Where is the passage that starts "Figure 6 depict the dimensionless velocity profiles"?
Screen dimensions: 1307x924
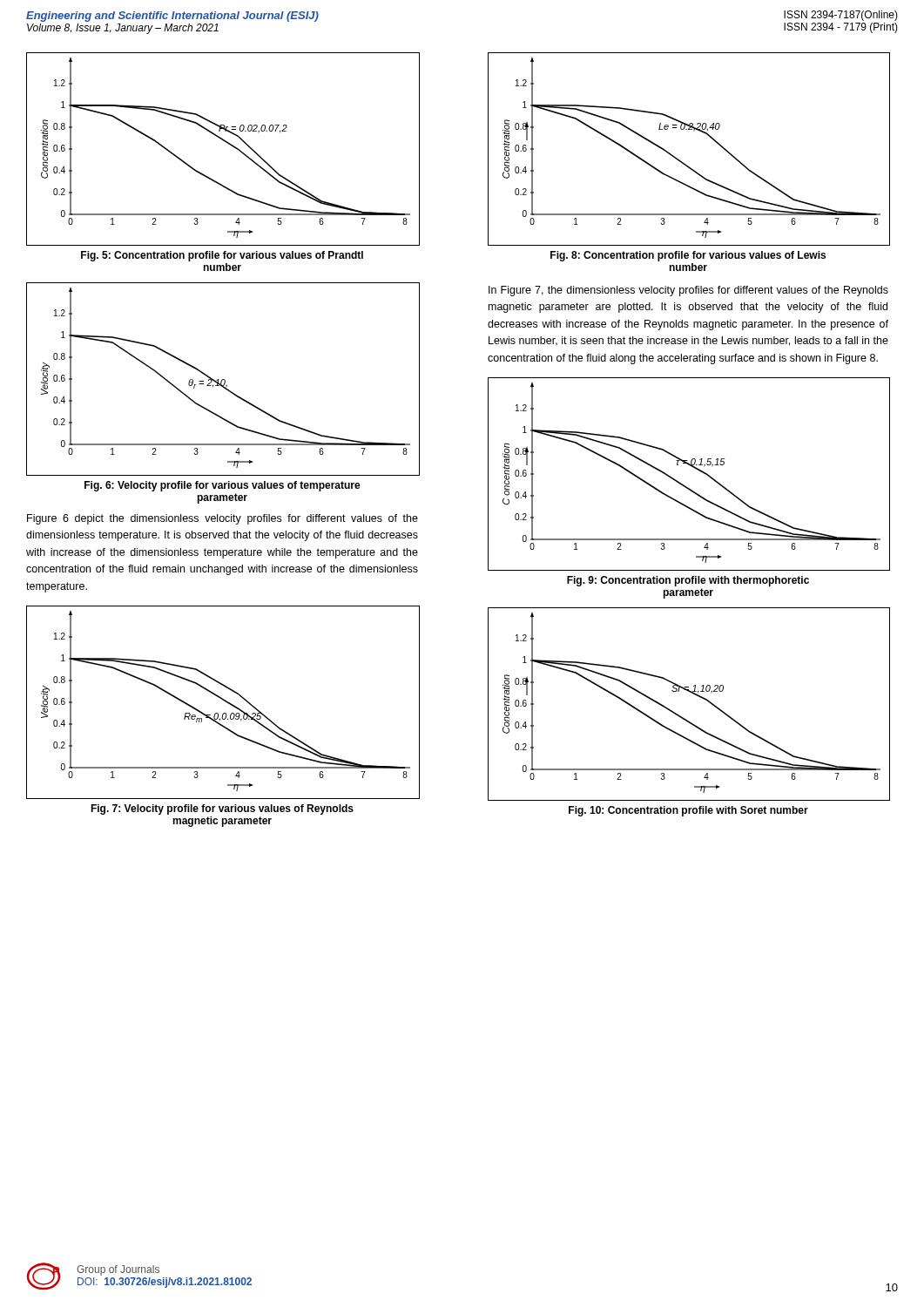(x=222, y=552)
